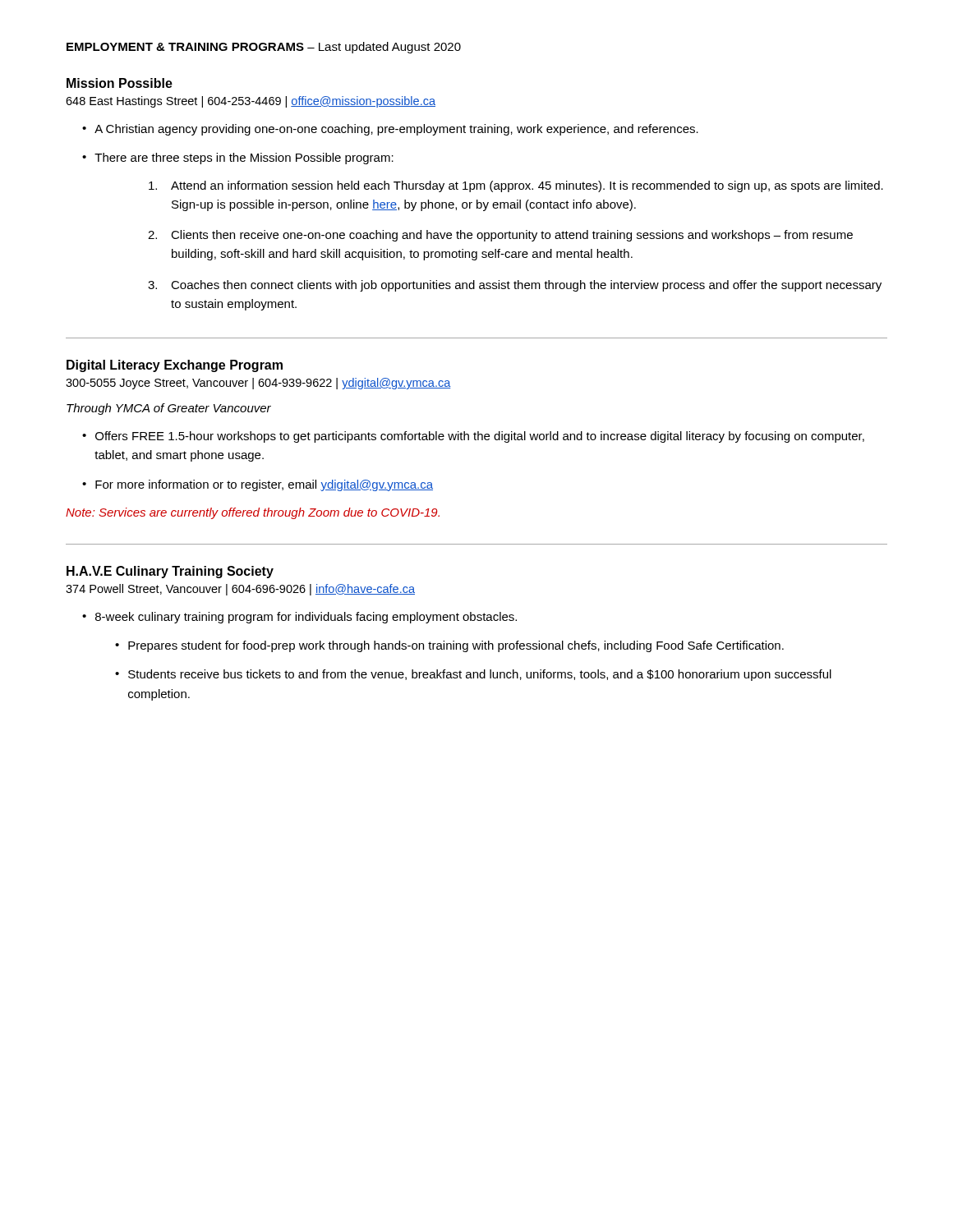The height and width of the screenshot is (1232, 953).
Task: Locate the text block that says "648 East Hastings Street | 604-253-4469"
Action: click(x=251, y=101)
